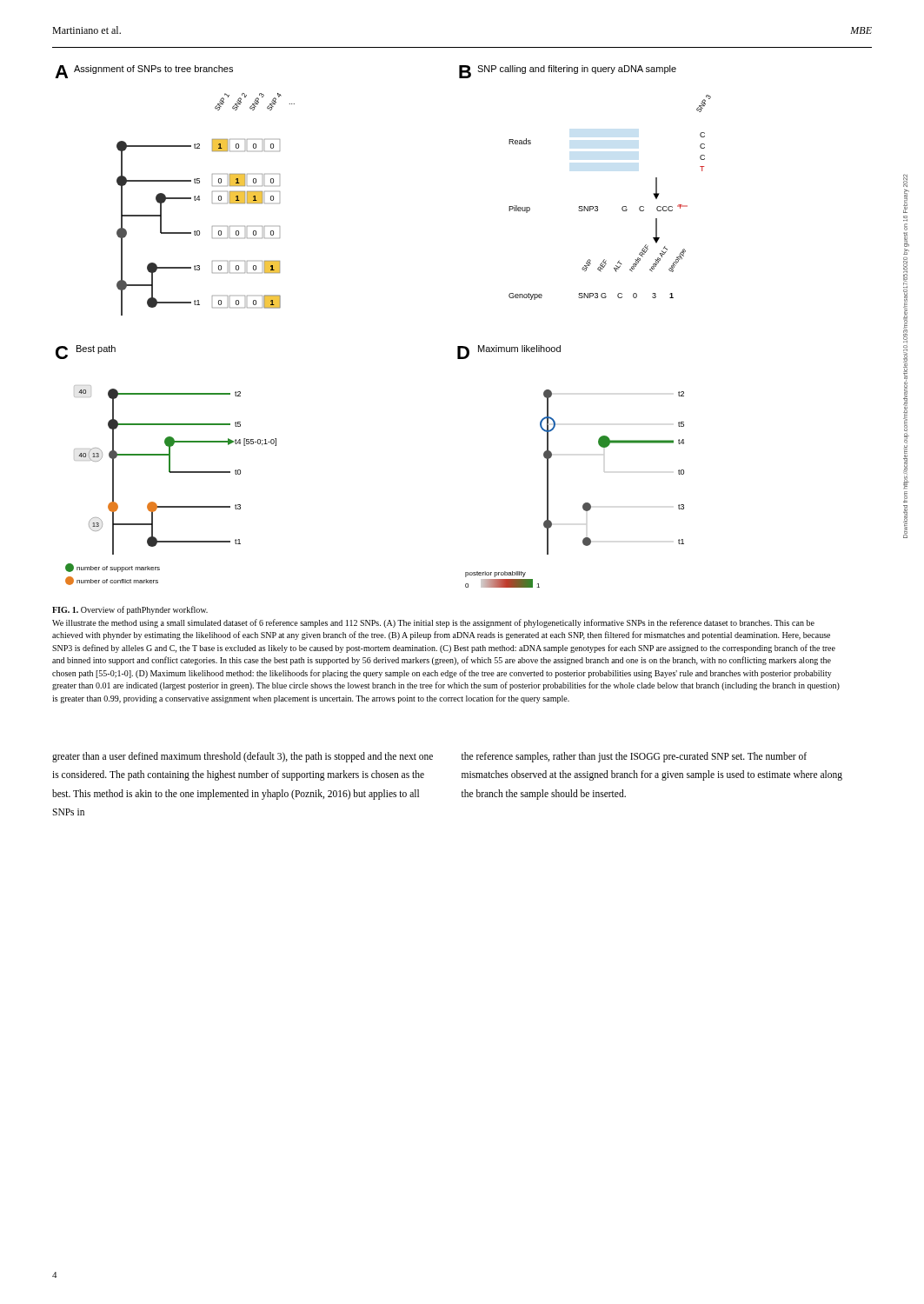
Task: Find the block starting "the reference samples, rather than just the ISOGG"
Action: [x=652, y=775]
